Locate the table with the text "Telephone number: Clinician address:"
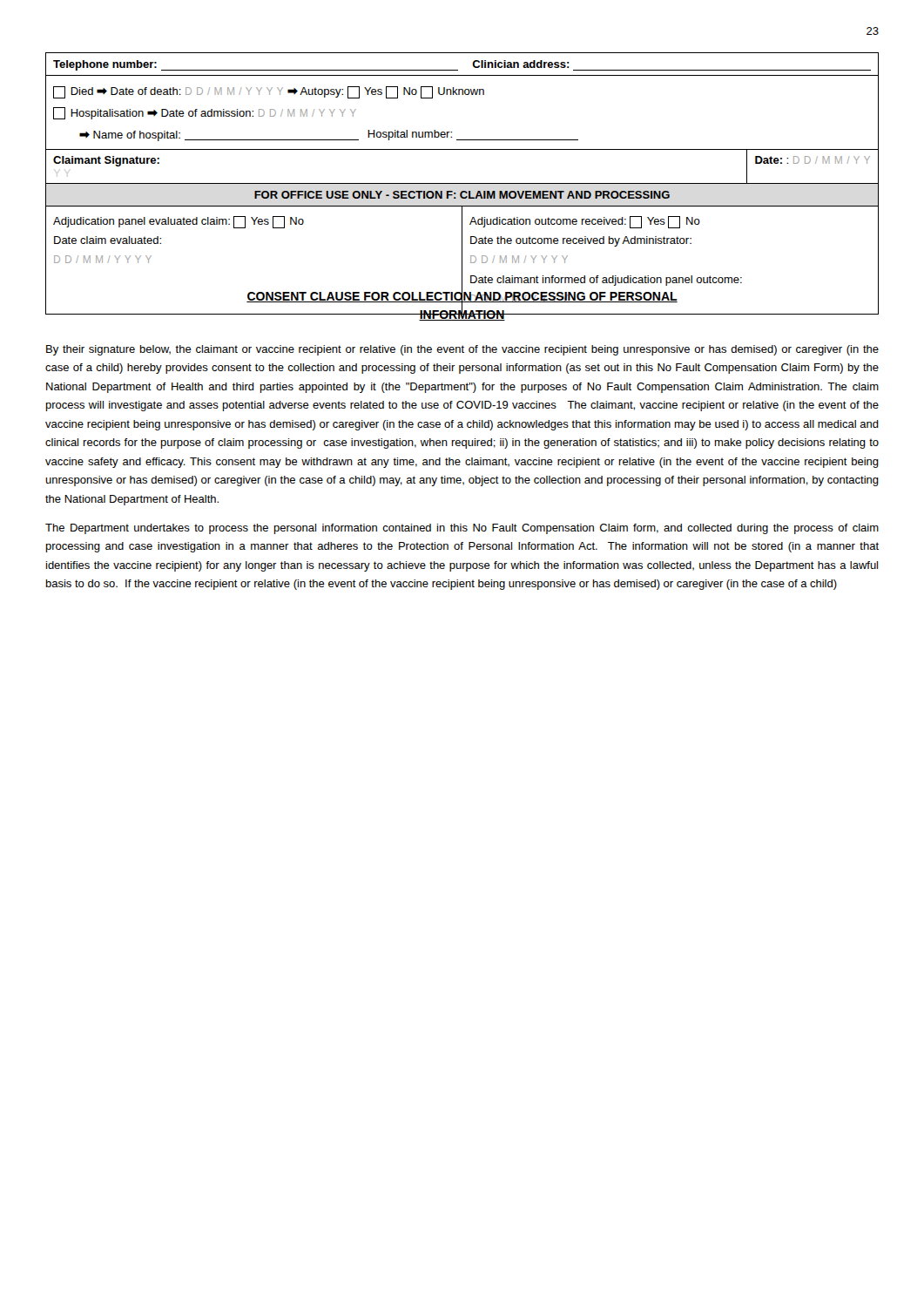This screenshot has width=924, height=1307. (x=462, y=183)
